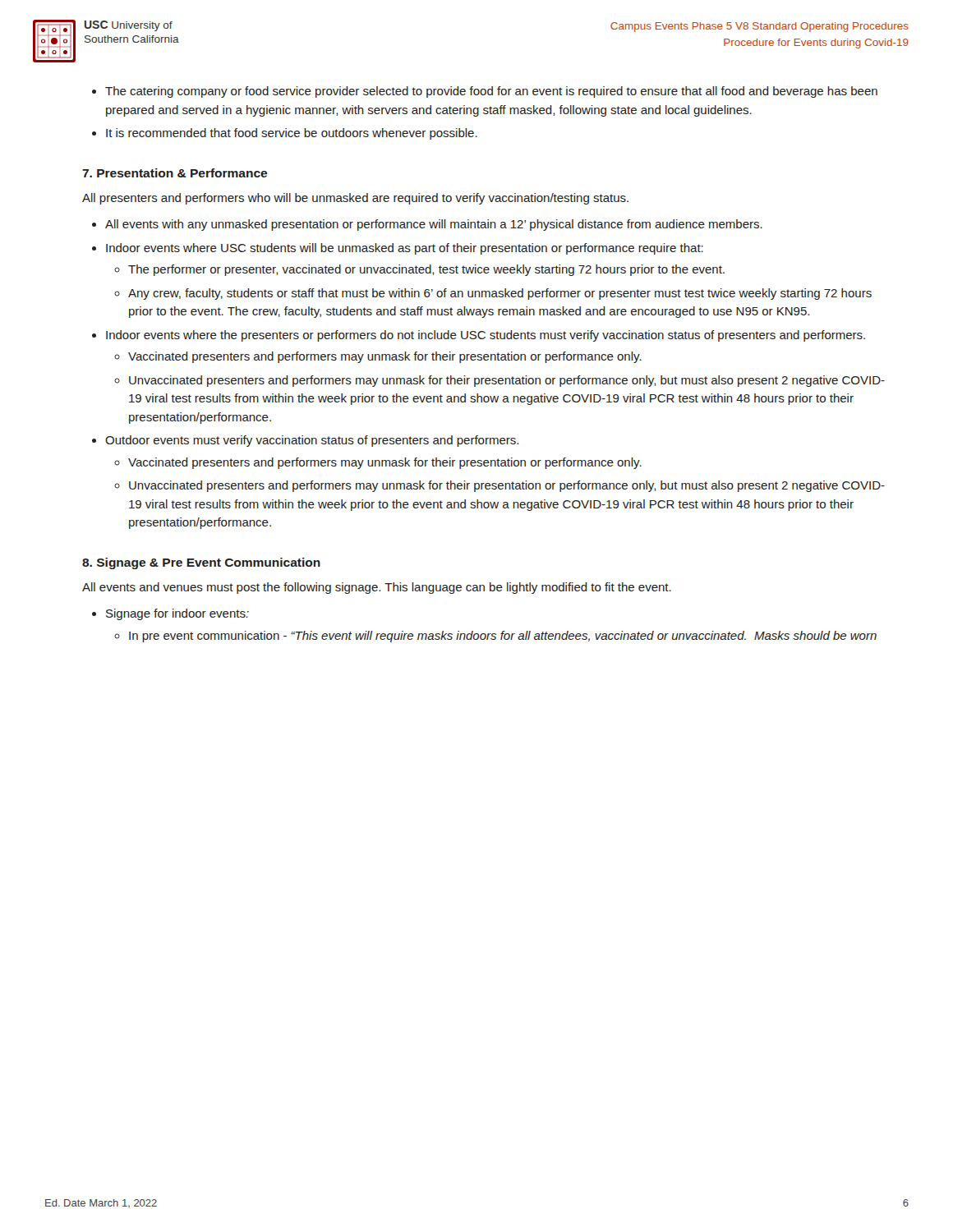Click on the text starting "In pre event"
This screenshot has height=1232, width=953.
pos(508,635)
